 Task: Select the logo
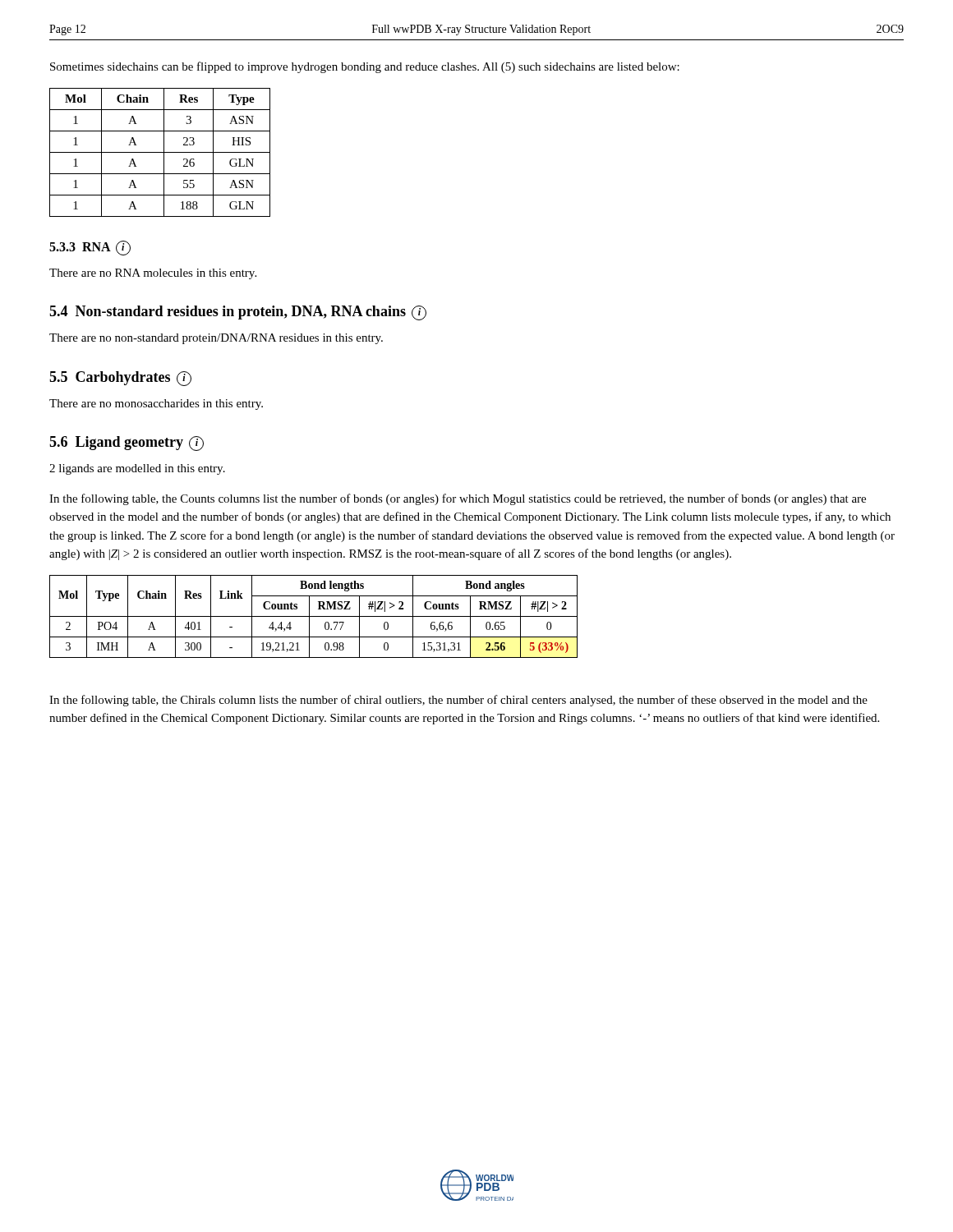pos(476,1187)
